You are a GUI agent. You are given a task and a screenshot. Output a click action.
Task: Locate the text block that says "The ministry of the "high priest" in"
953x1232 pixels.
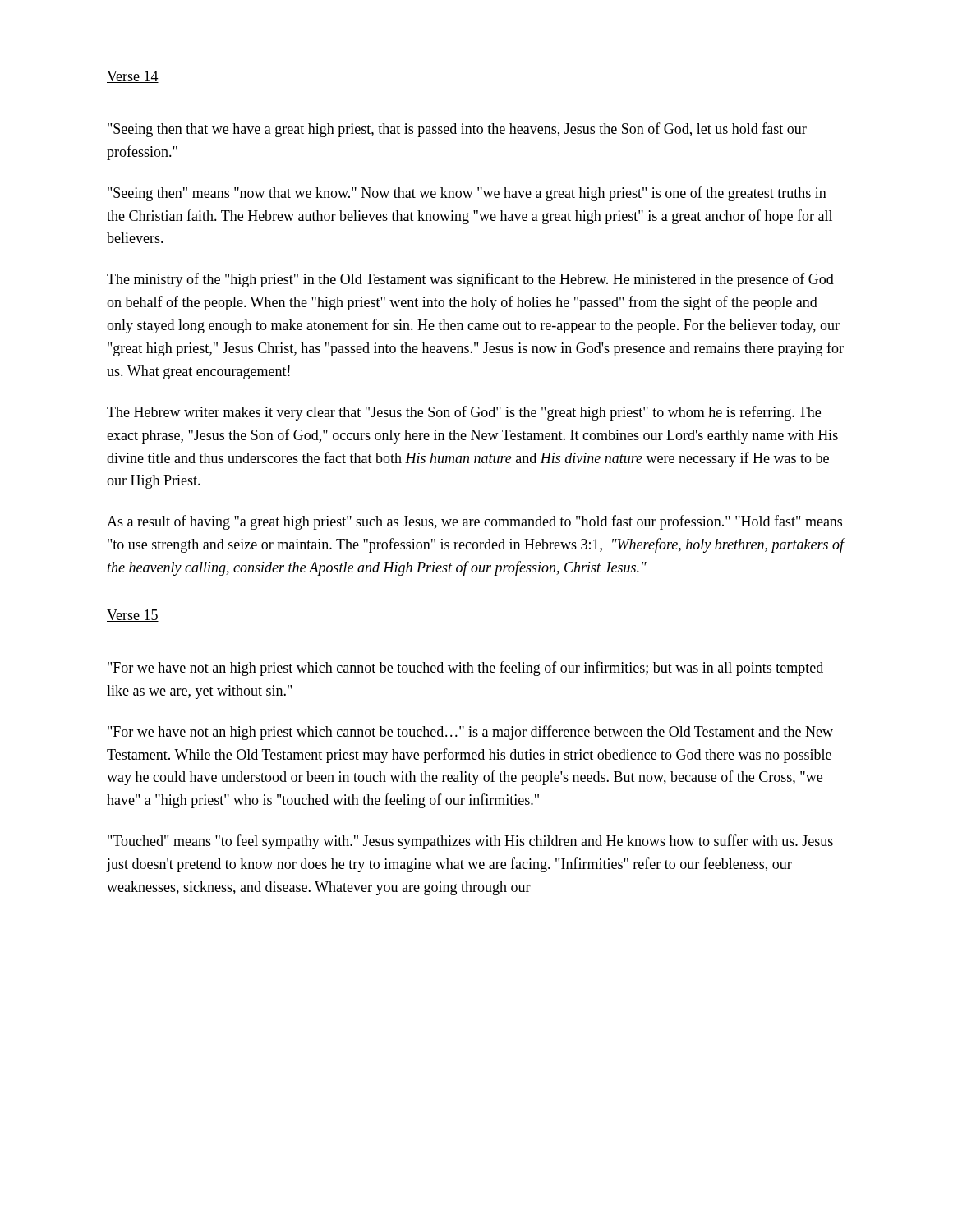(x=475, y=325)
